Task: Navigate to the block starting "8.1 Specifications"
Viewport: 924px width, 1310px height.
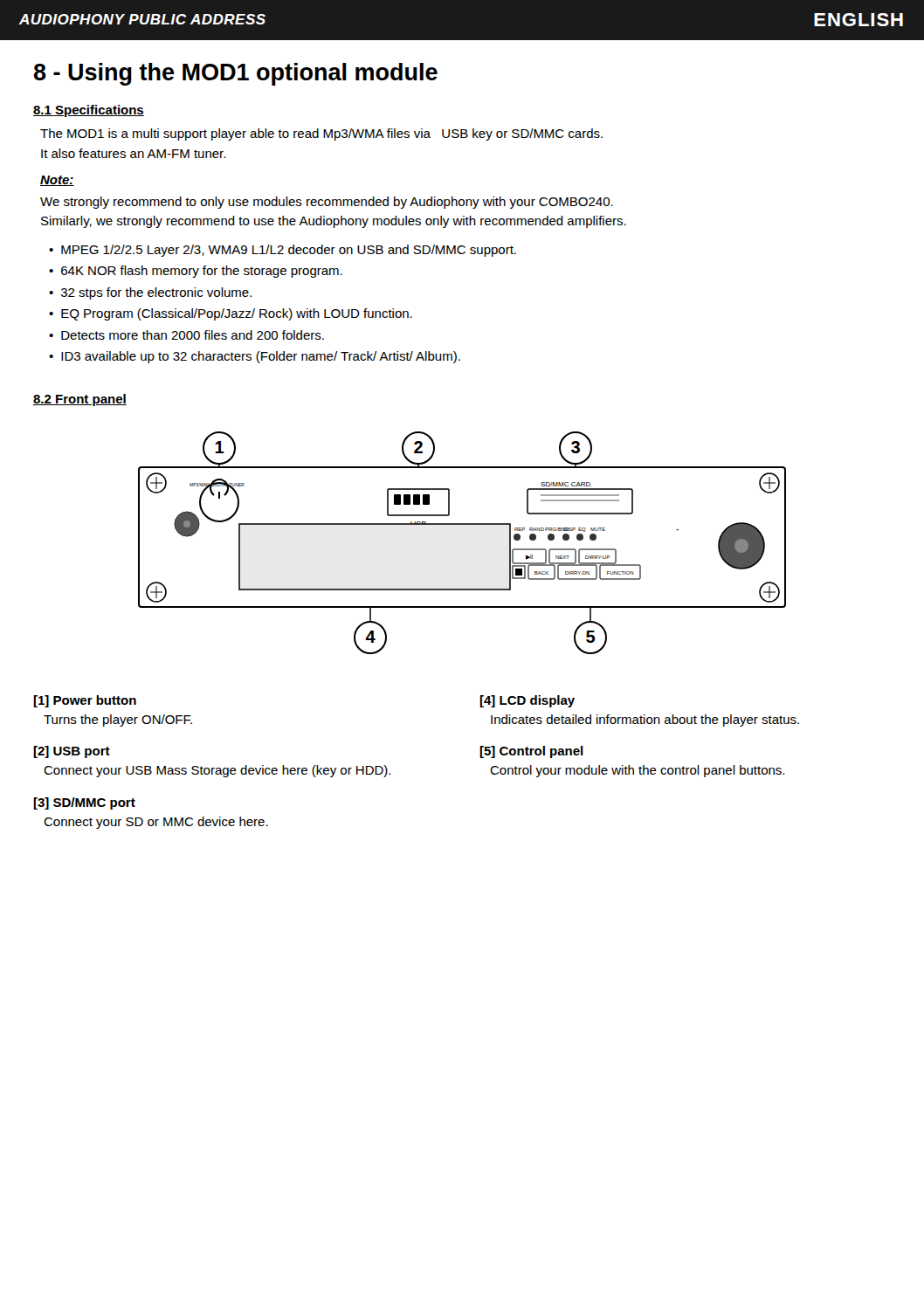Action: 89,111
